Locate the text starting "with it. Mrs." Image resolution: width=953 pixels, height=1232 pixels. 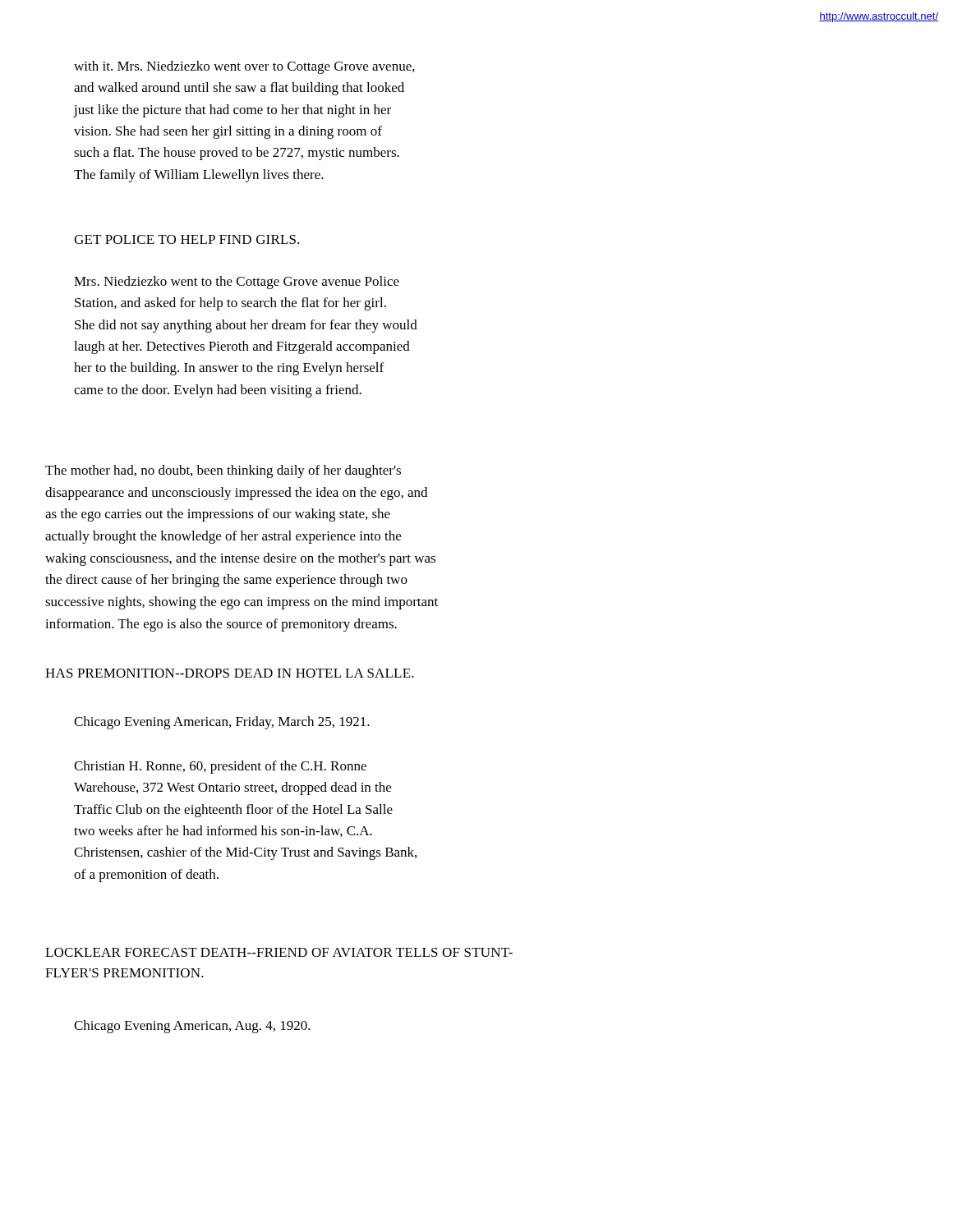point(245,120)
